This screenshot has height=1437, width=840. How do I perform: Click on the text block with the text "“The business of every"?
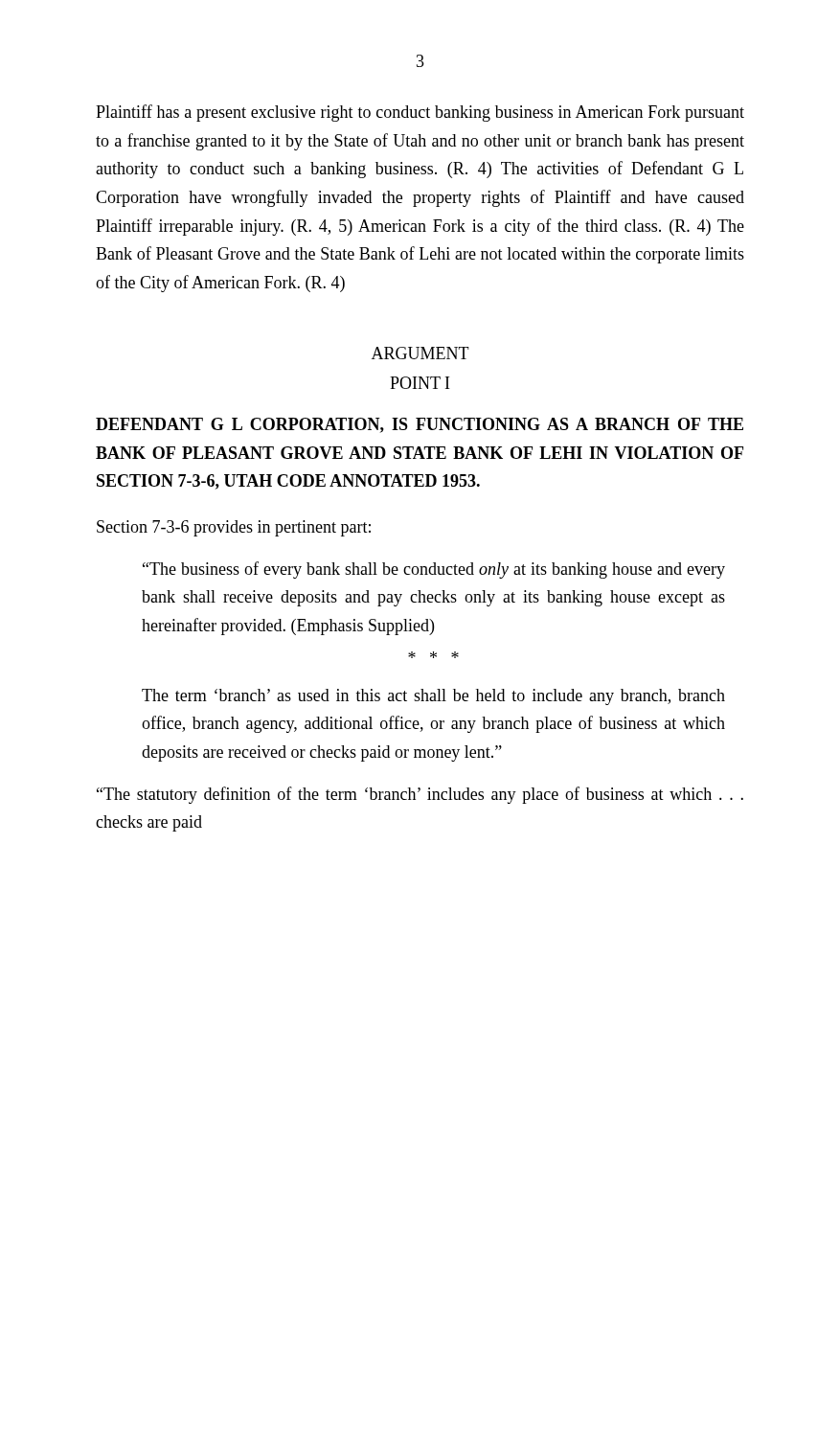[433, 597]
